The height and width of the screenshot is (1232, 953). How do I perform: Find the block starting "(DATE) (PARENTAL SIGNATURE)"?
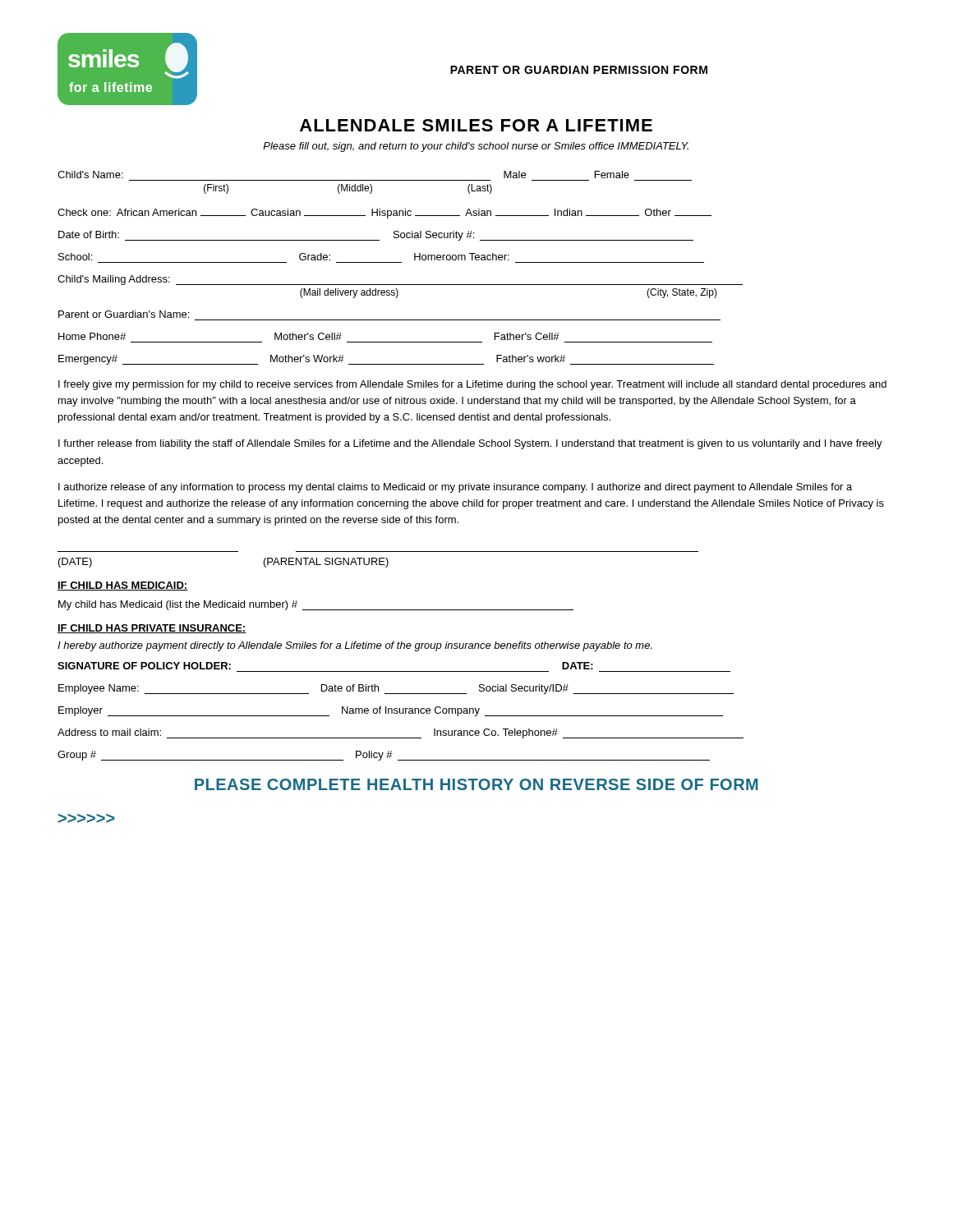click(x=476, y=562)
